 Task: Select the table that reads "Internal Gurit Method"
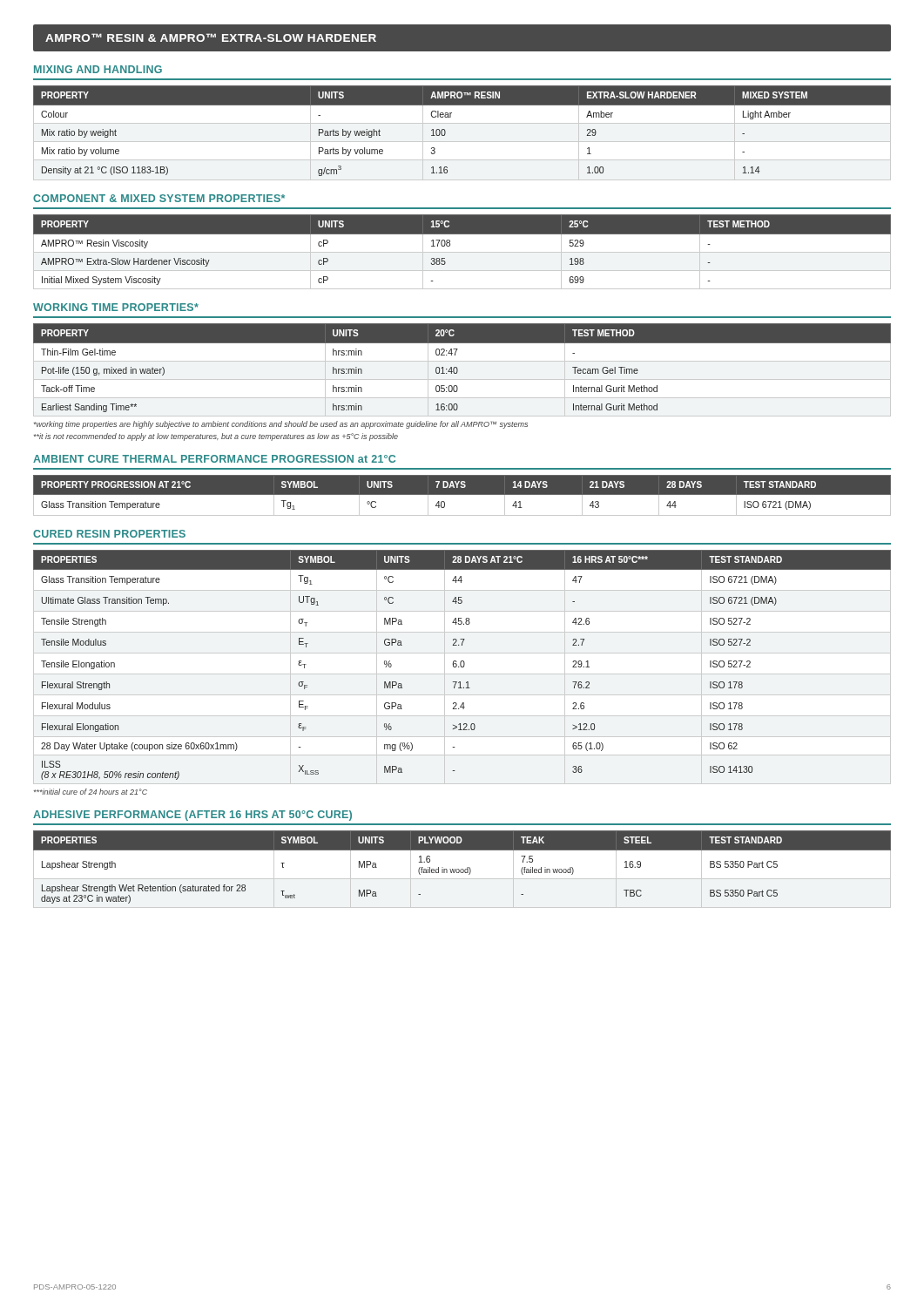pyautogui.click(x=462, y=369)
